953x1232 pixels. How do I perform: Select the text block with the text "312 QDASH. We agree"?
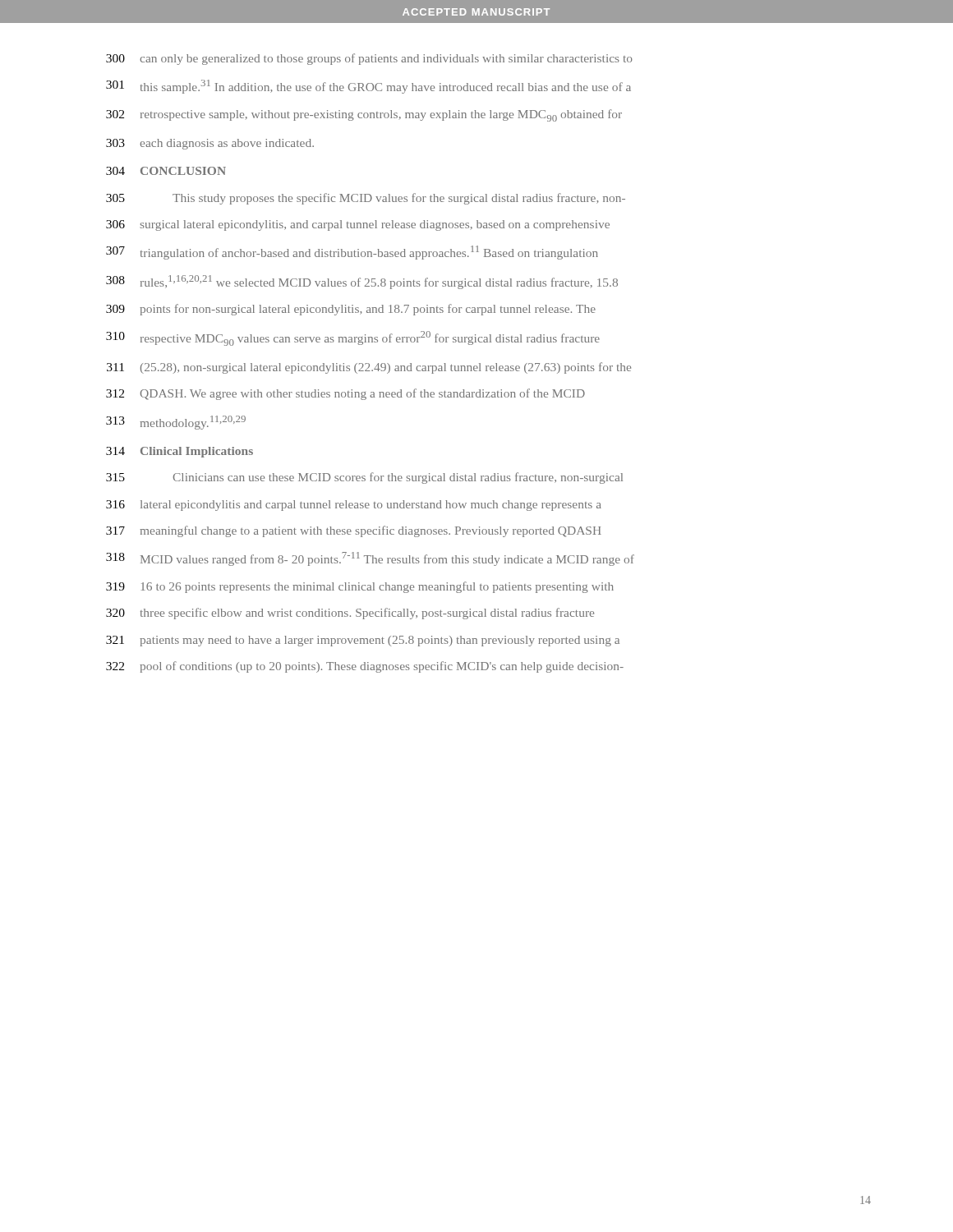point(476,394)
